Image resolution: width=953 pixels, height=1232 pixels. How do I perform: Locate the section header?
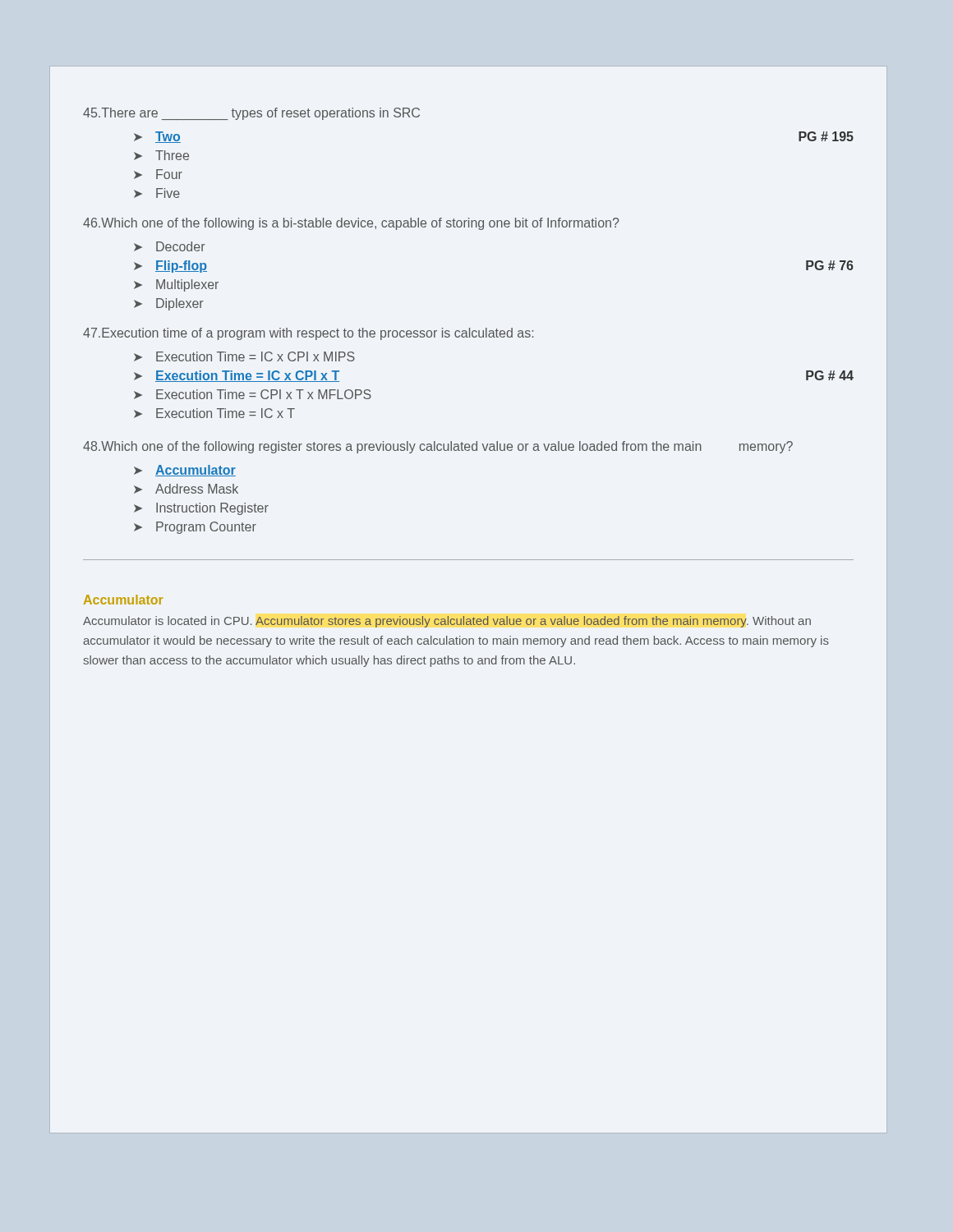(123, 600)
